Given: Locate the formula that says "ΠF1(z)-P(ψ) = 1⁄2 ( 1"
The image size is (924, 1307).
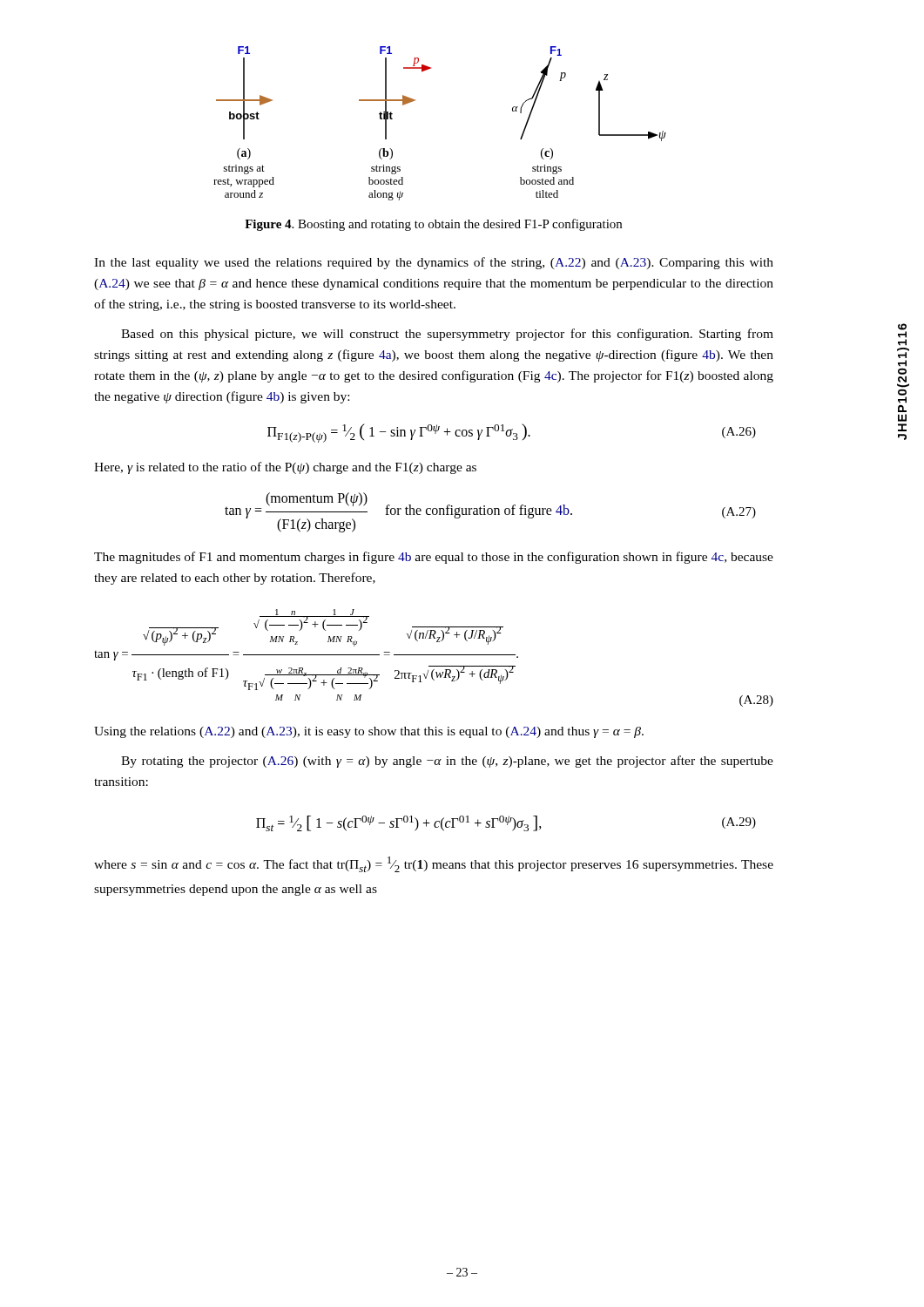Looking at the screenshot, I should (x=434, y=432).
